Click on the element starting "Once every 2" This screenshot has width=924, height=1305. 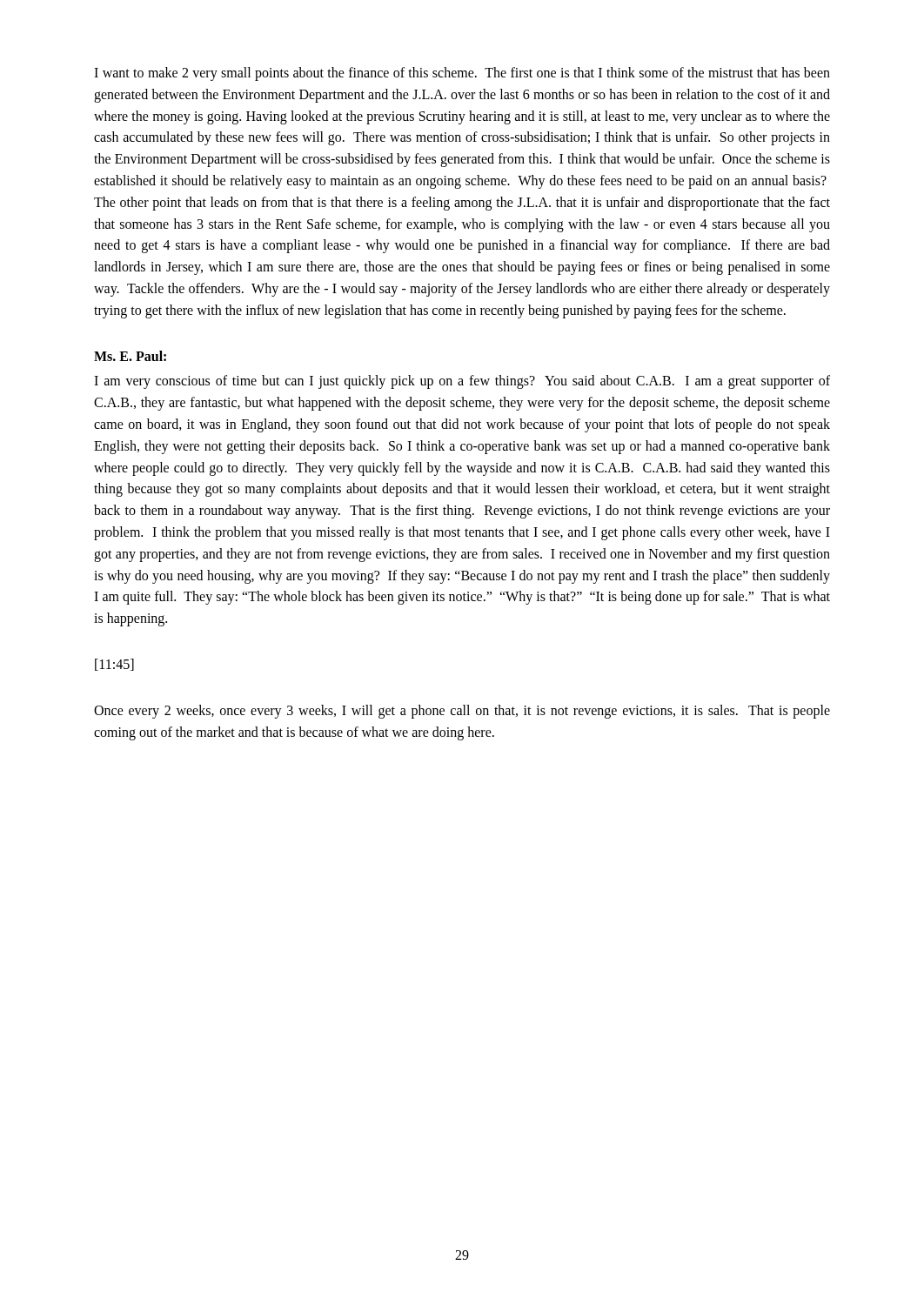462,721
